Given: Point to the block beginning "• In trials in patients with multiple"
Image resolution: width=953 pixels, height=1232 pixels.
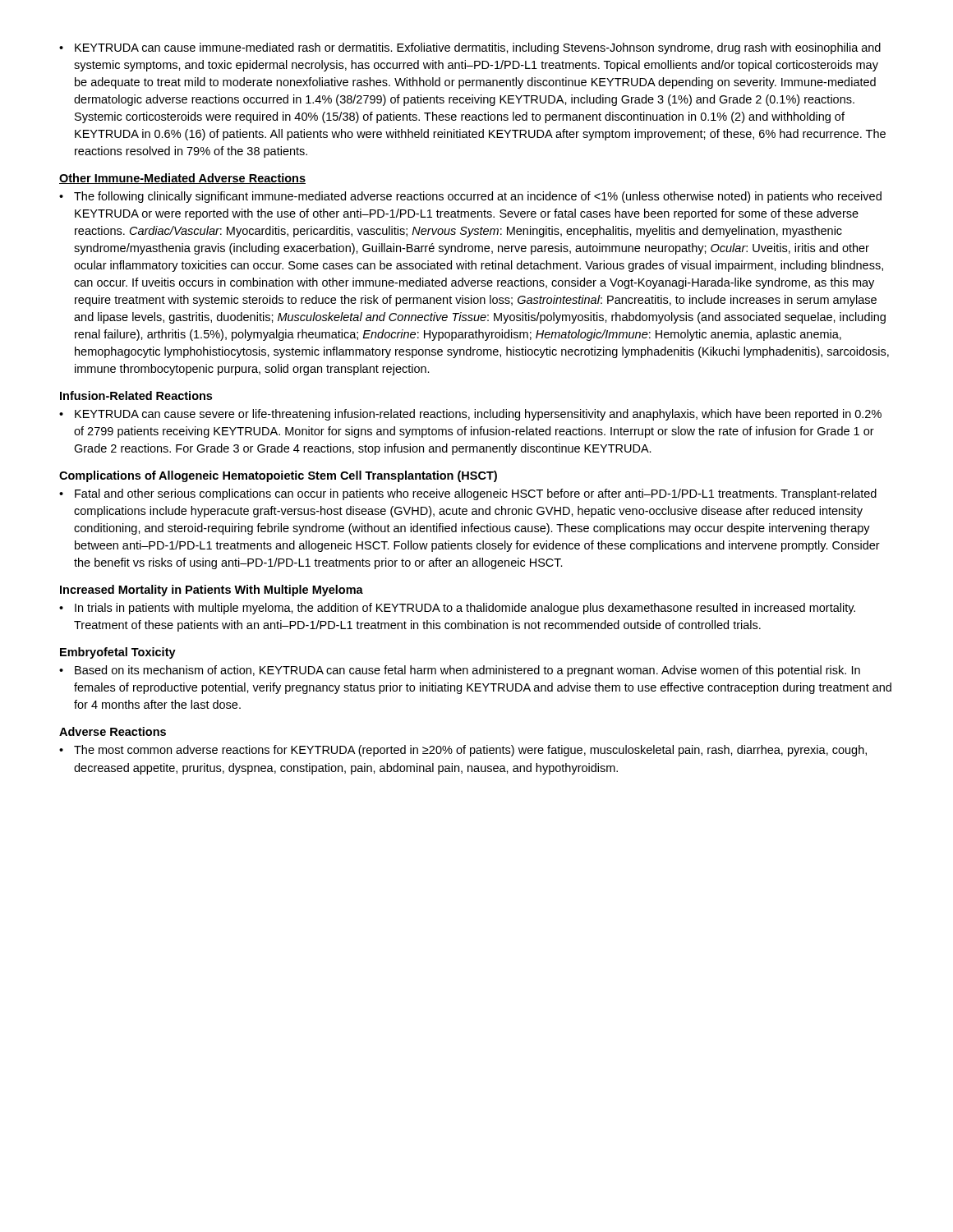Looking at the screenshot, I should 476,617.
